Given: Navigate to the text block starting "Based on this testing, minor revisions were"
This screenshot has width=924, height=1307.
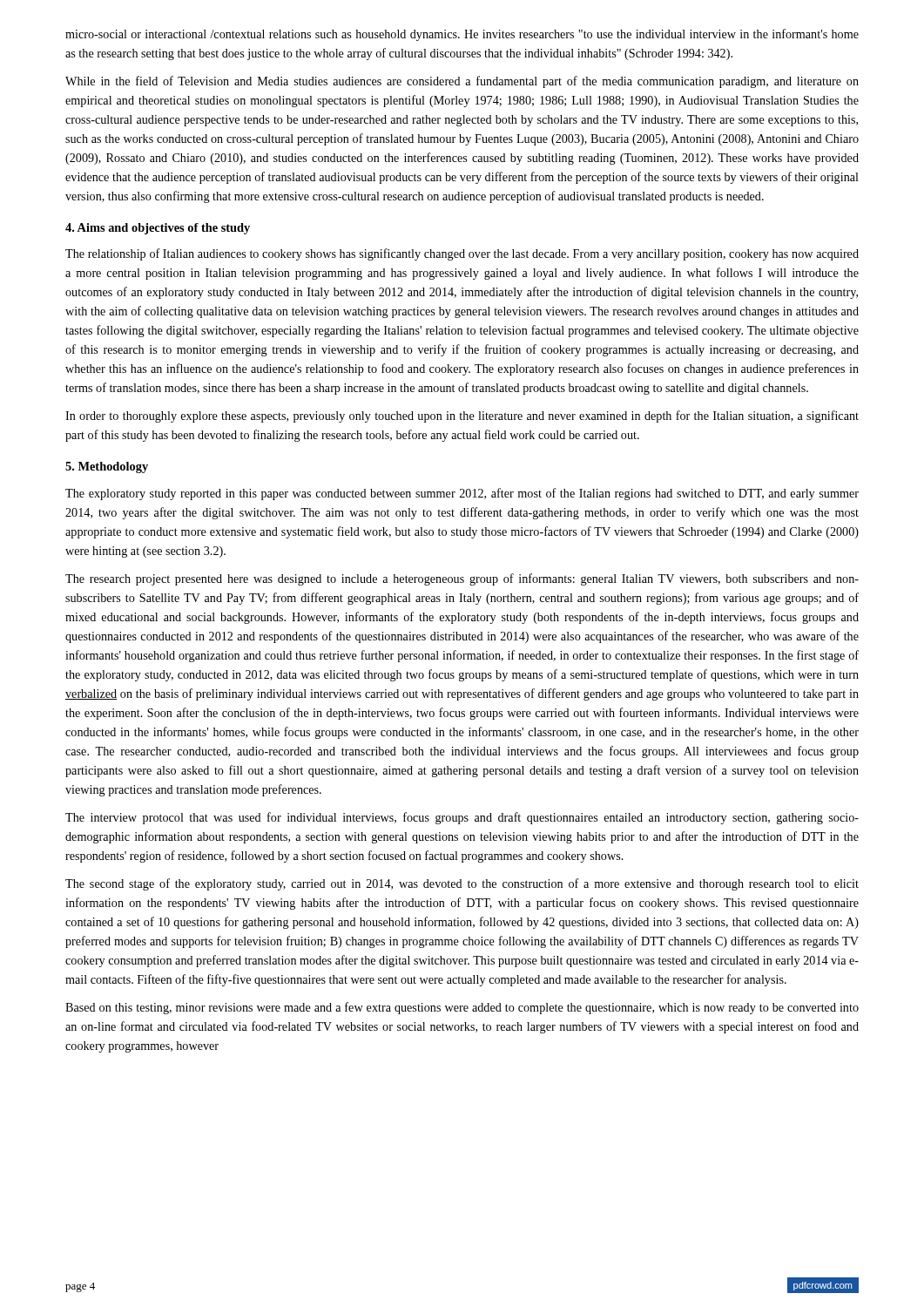Looking at the screenshot, I should coord(462,1026).
